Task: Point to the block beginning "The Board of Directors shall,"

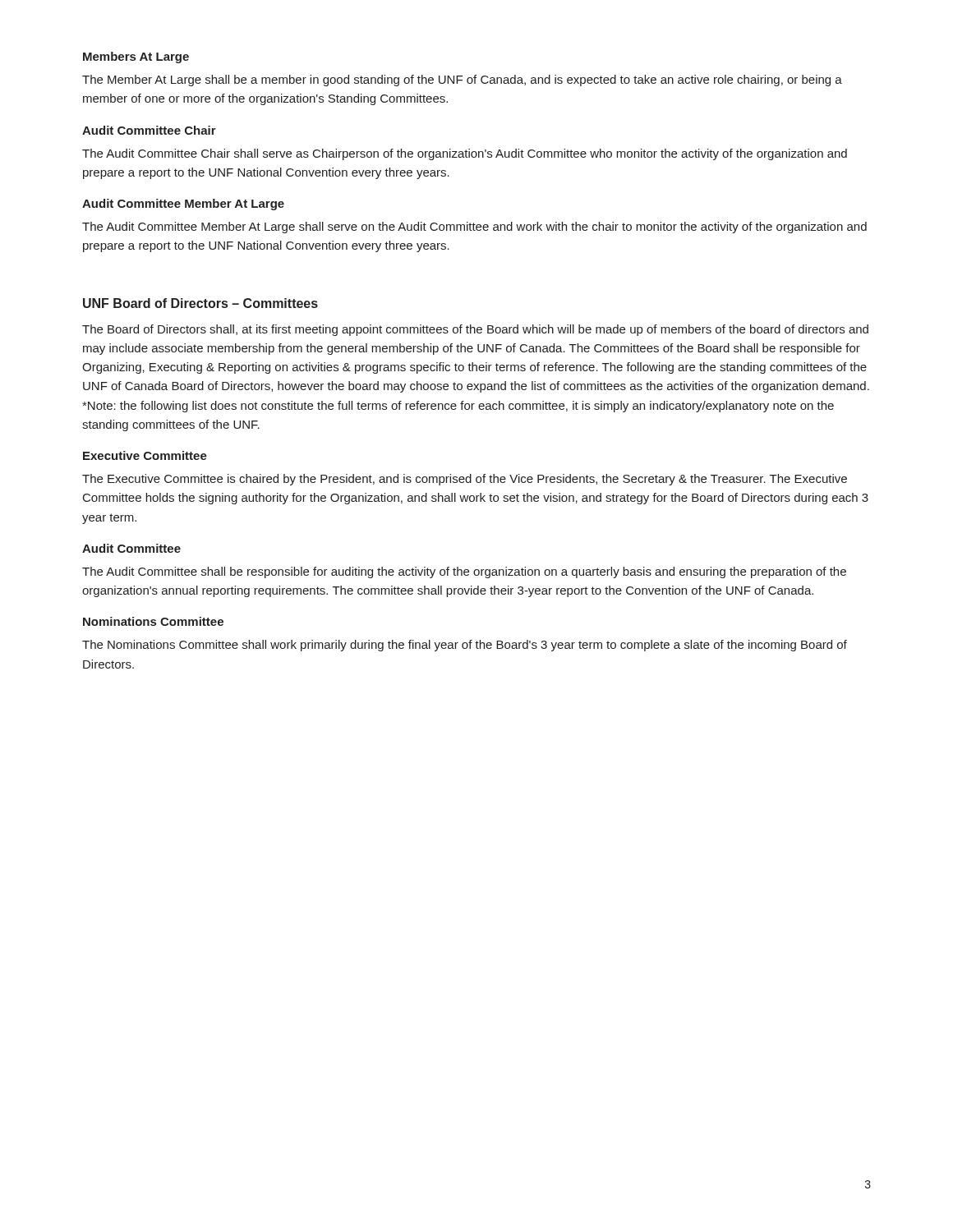Action: (x=476, y=376)
